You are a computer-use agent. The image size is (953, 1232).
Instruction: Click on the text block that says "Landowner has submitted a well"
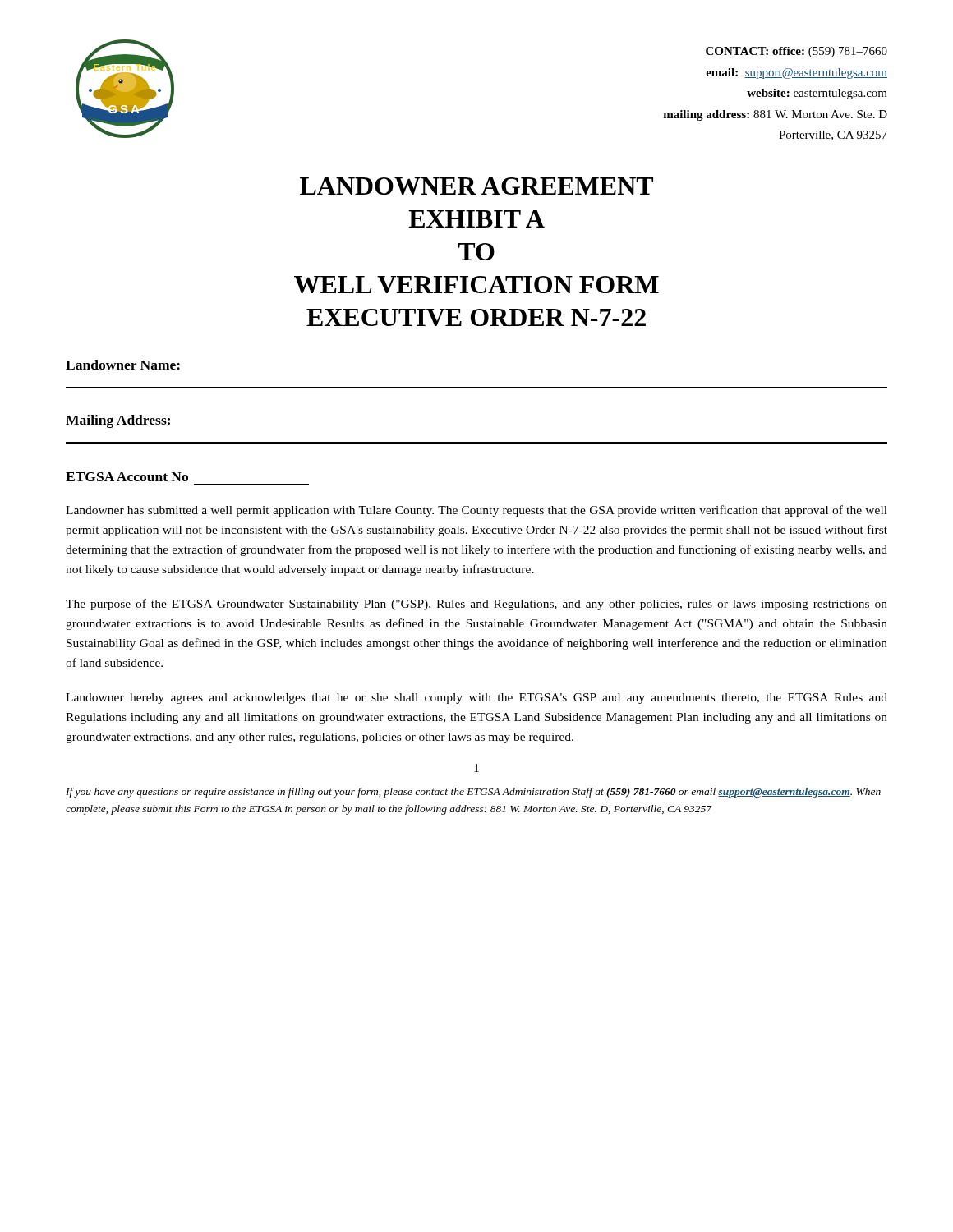pos(476,539)
